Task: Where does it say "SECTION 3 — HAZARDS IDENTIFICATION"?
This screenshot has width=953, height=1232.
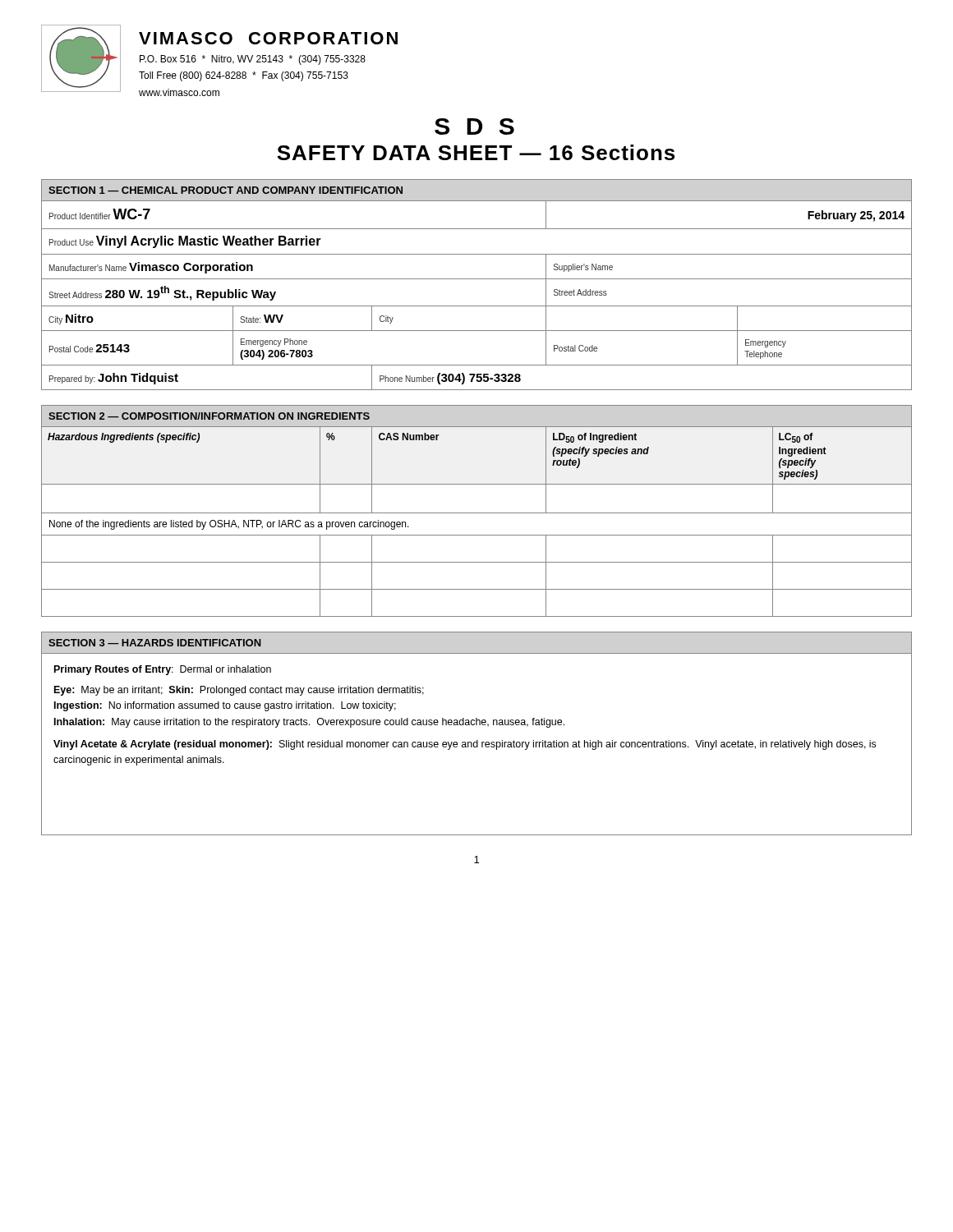Action: point(155,642)
